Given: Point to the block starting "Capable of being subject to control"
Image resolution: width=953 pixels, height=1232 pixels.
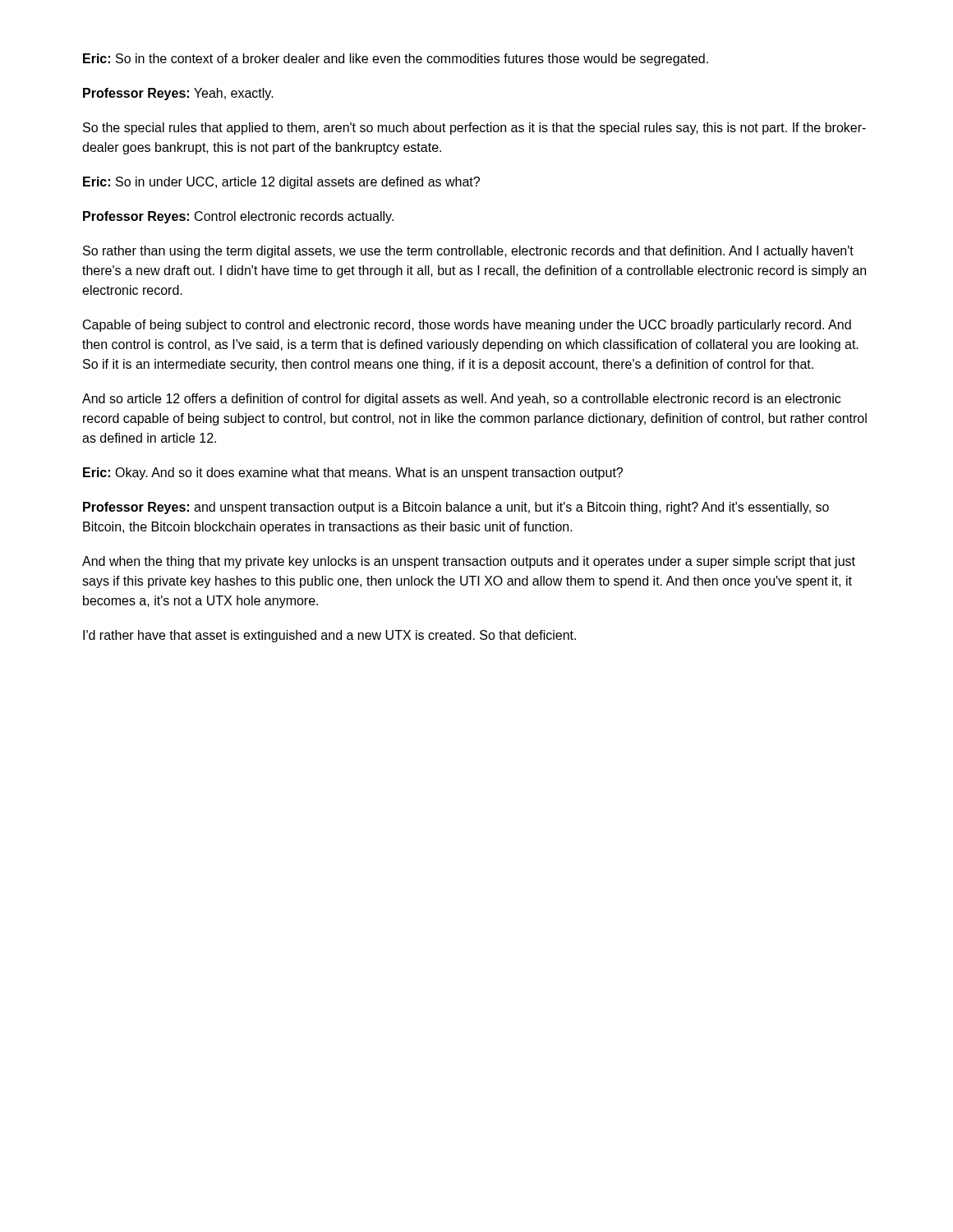Looking at the screenshot, I should tap(471, 345).
